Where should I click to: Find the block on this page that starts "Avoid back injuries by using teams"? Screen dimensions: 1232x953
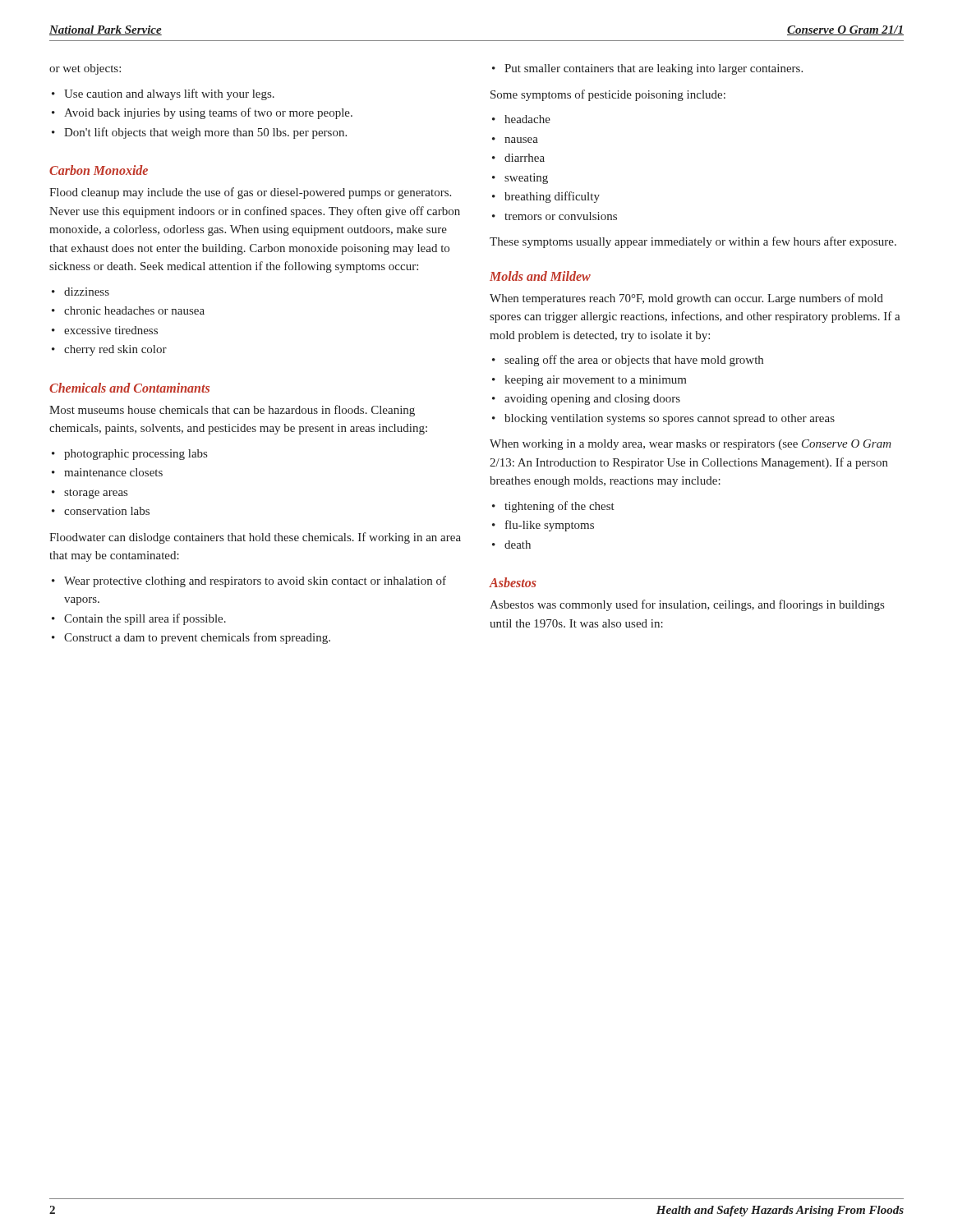[x=209, y=113]
